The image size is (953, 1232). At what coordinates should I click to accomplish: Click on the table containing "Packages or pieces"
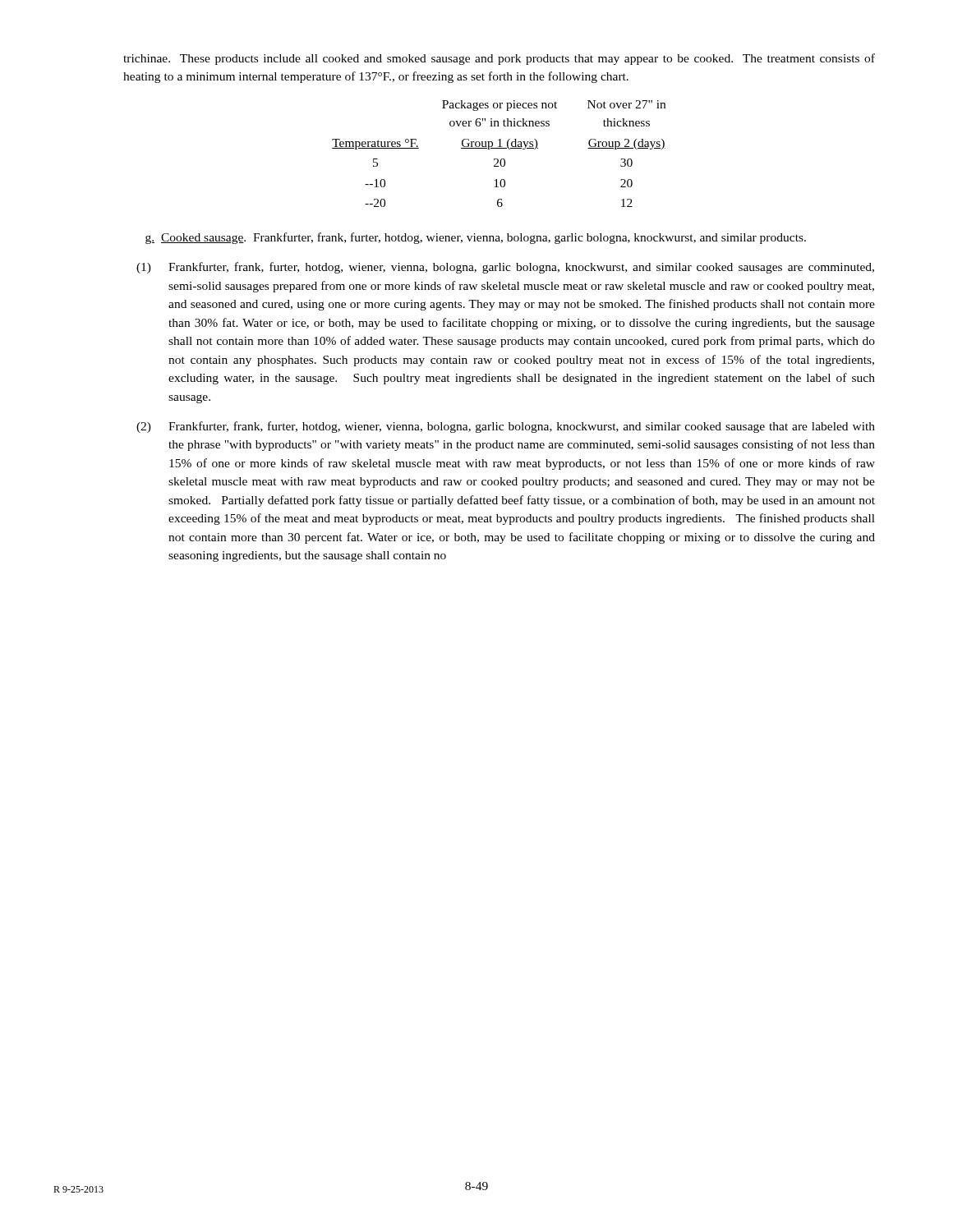[499, 154]
